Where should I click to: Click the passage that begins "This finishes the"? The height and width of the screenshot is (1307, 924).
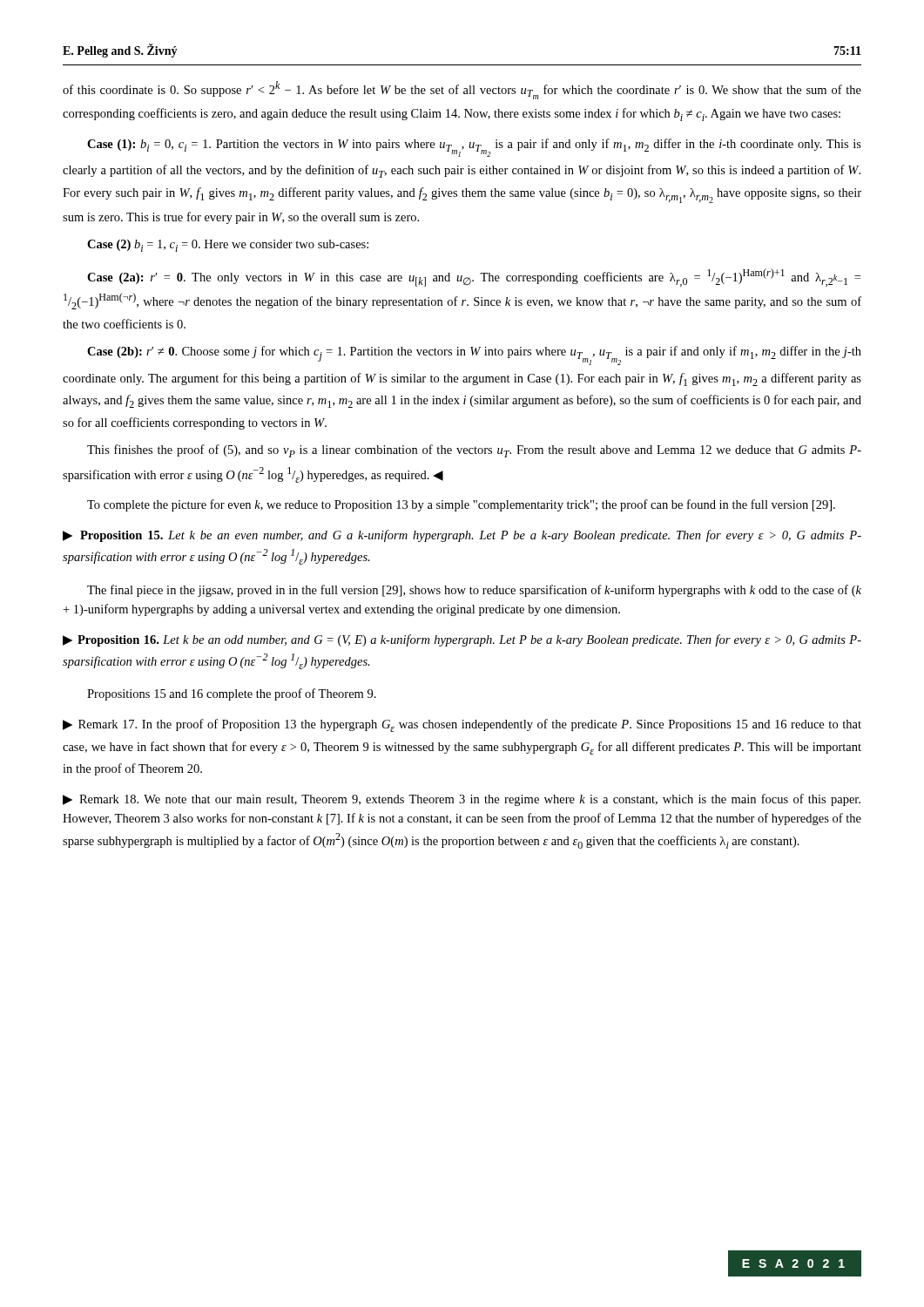462,464
